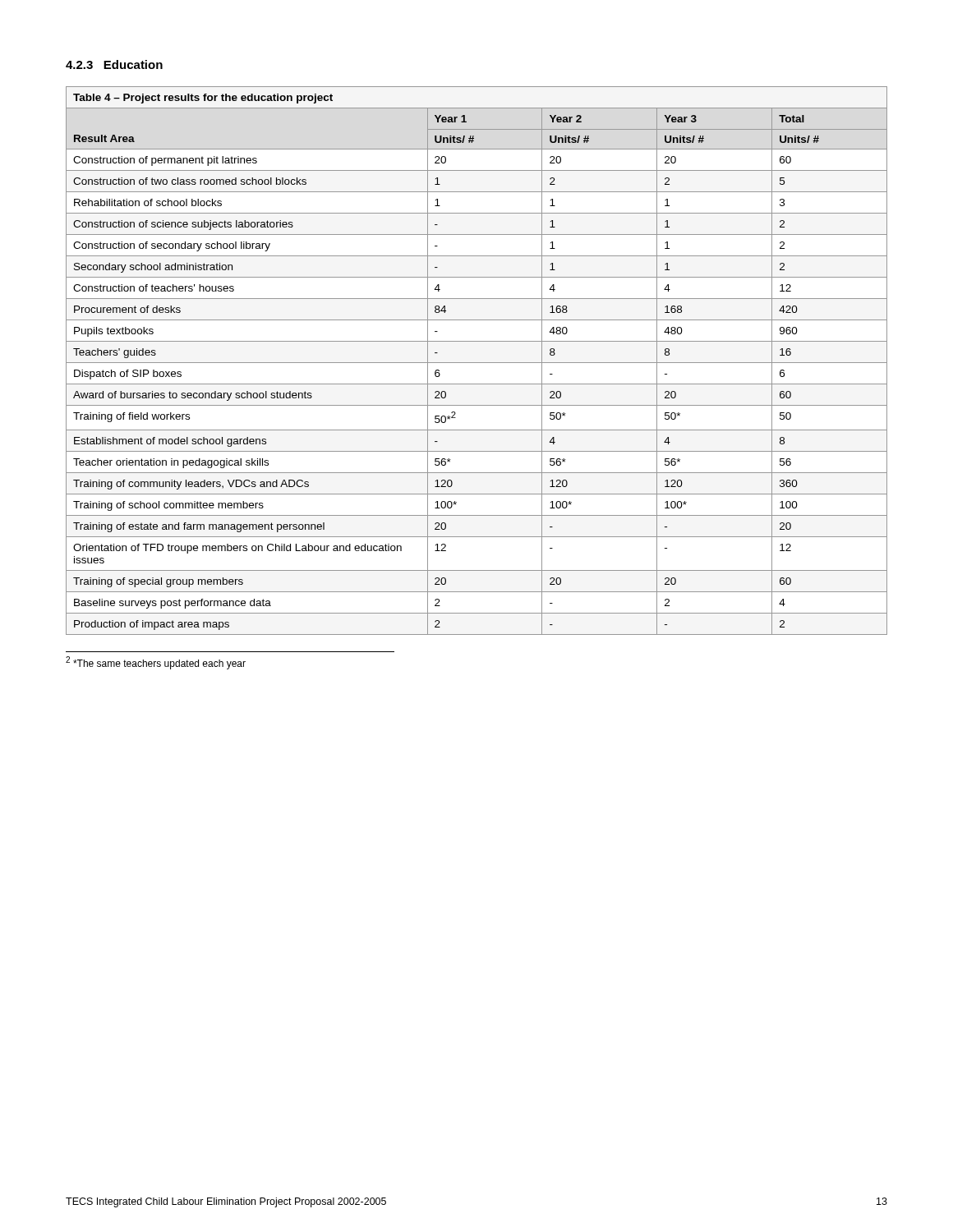Viewport: 953px width, 1232px height.
Task: Find "2 *The same teachers updated each year" on this page
Action: pos(156,662)
